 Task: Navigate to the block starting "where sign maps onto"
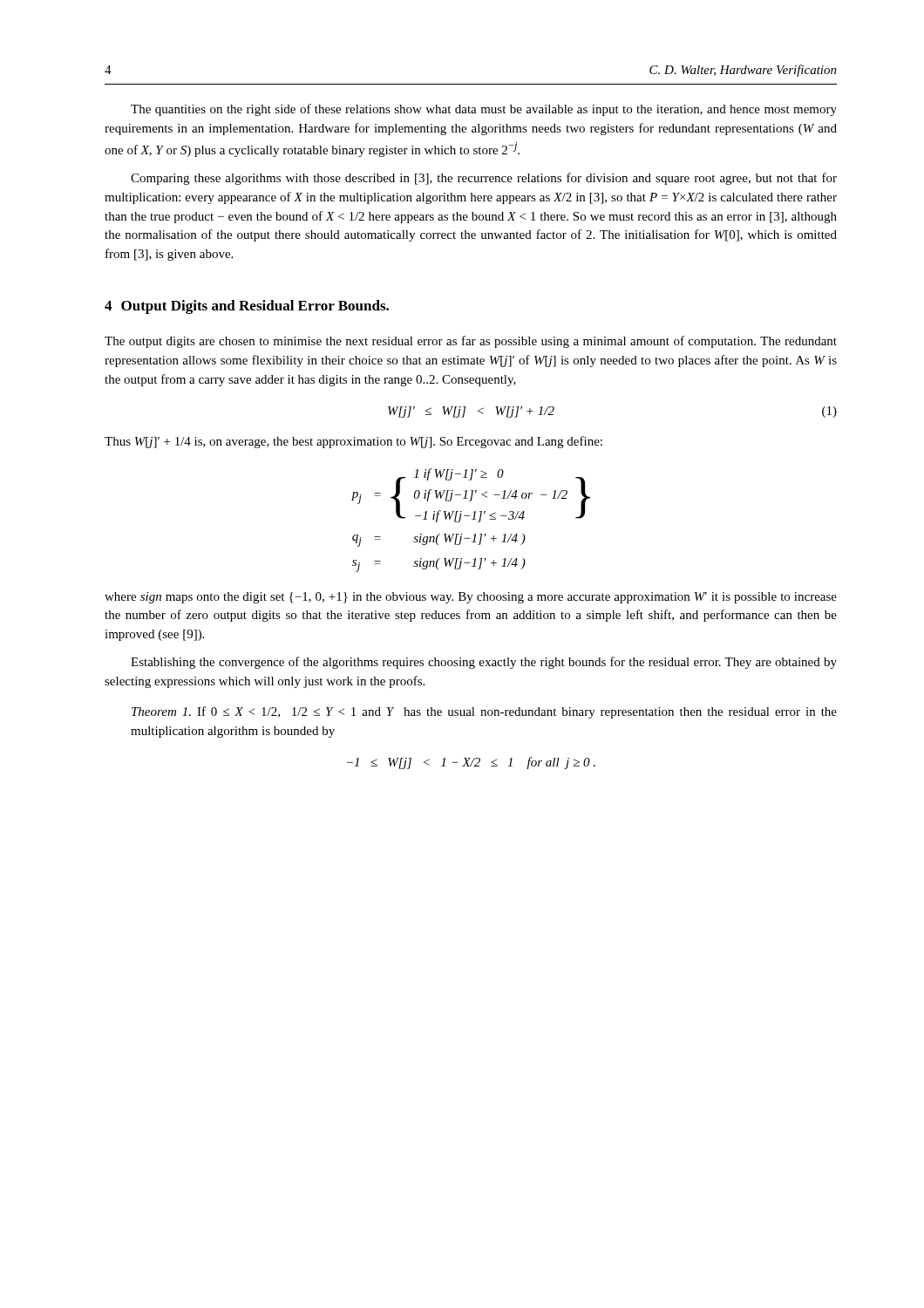(x=471, y=616)
